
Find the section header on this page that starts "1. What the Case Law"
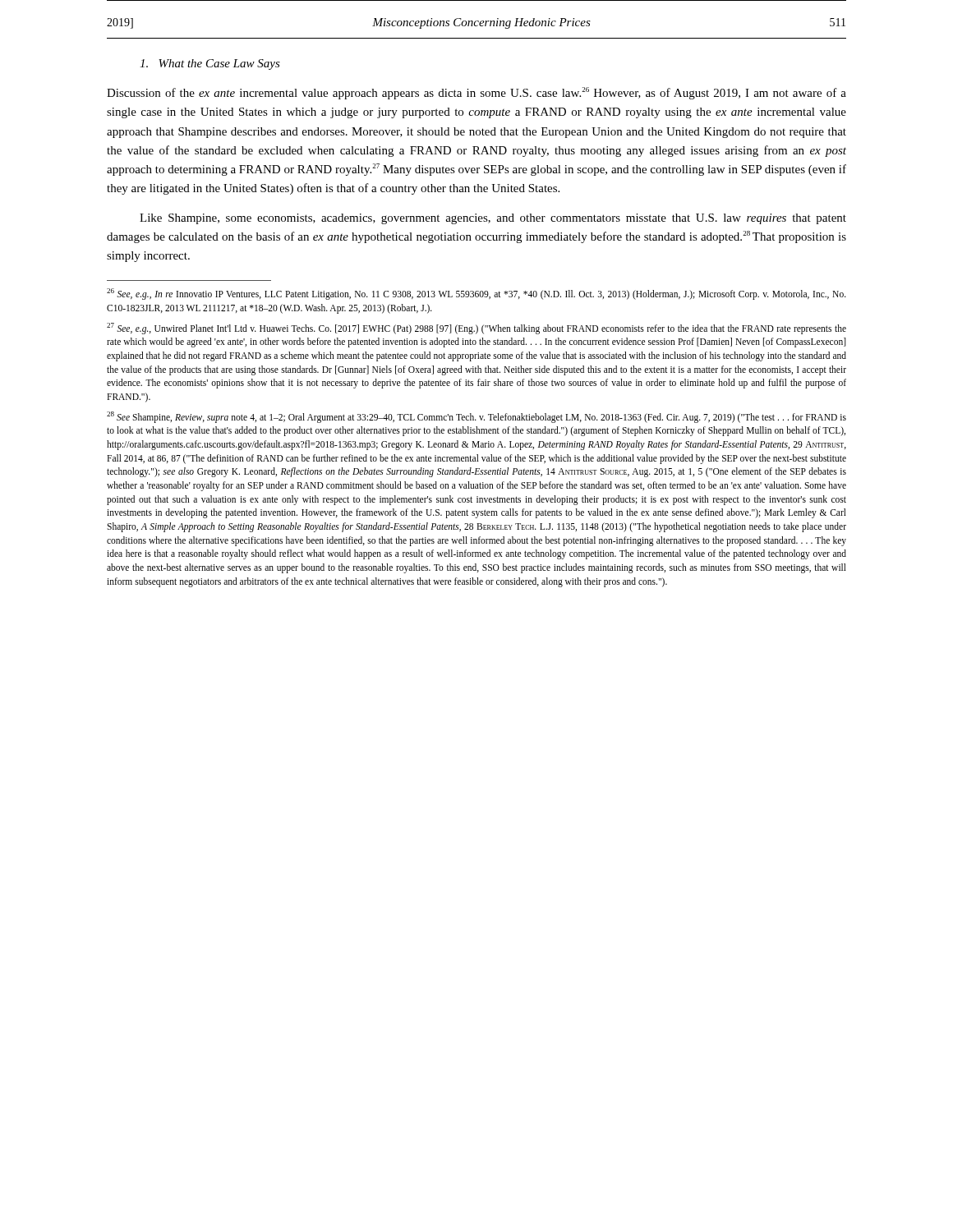pyautogui.click(x=210, y=63)
